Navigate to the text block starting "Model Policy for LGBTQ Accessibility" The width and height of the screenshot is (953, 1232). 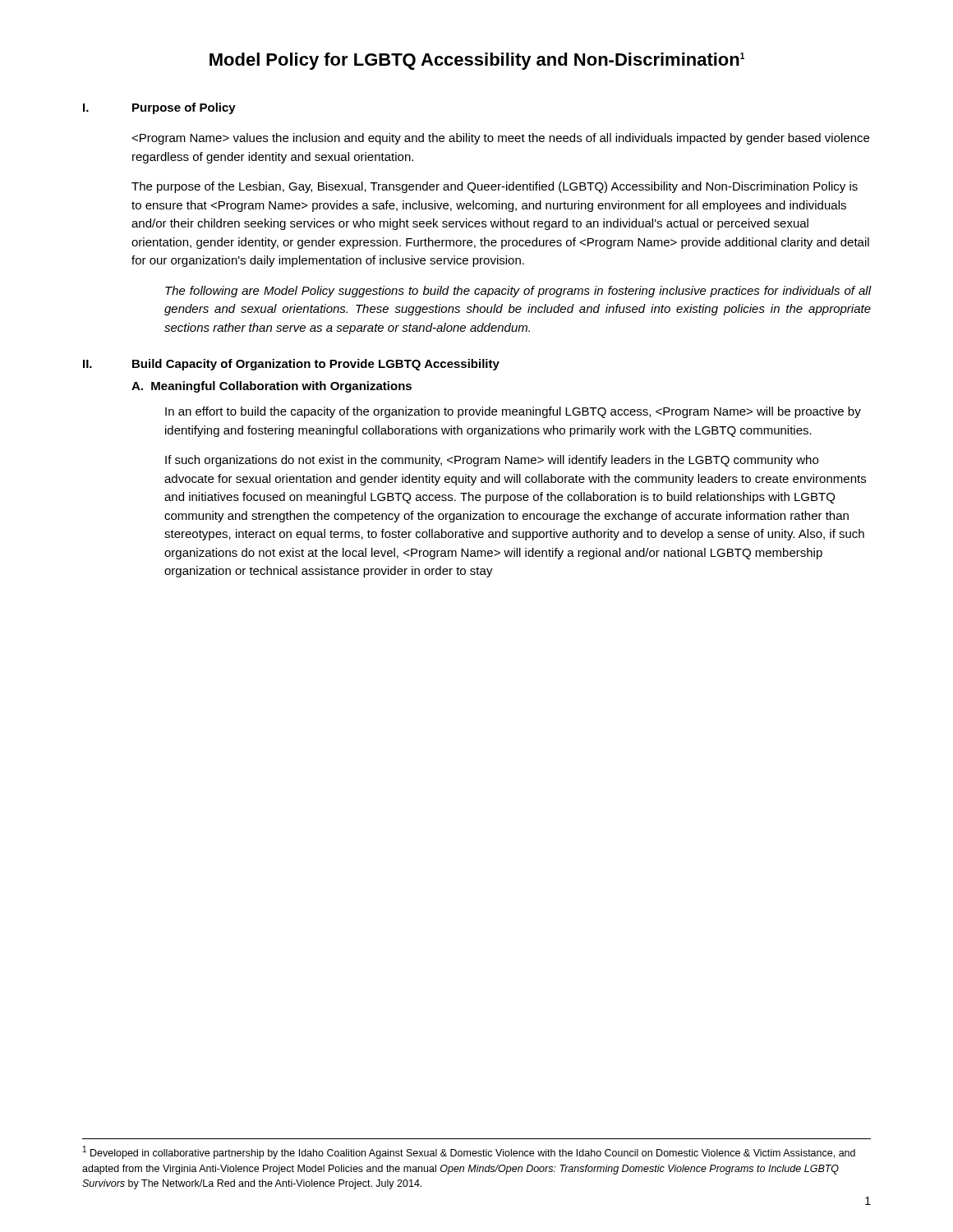coord(476,60)
